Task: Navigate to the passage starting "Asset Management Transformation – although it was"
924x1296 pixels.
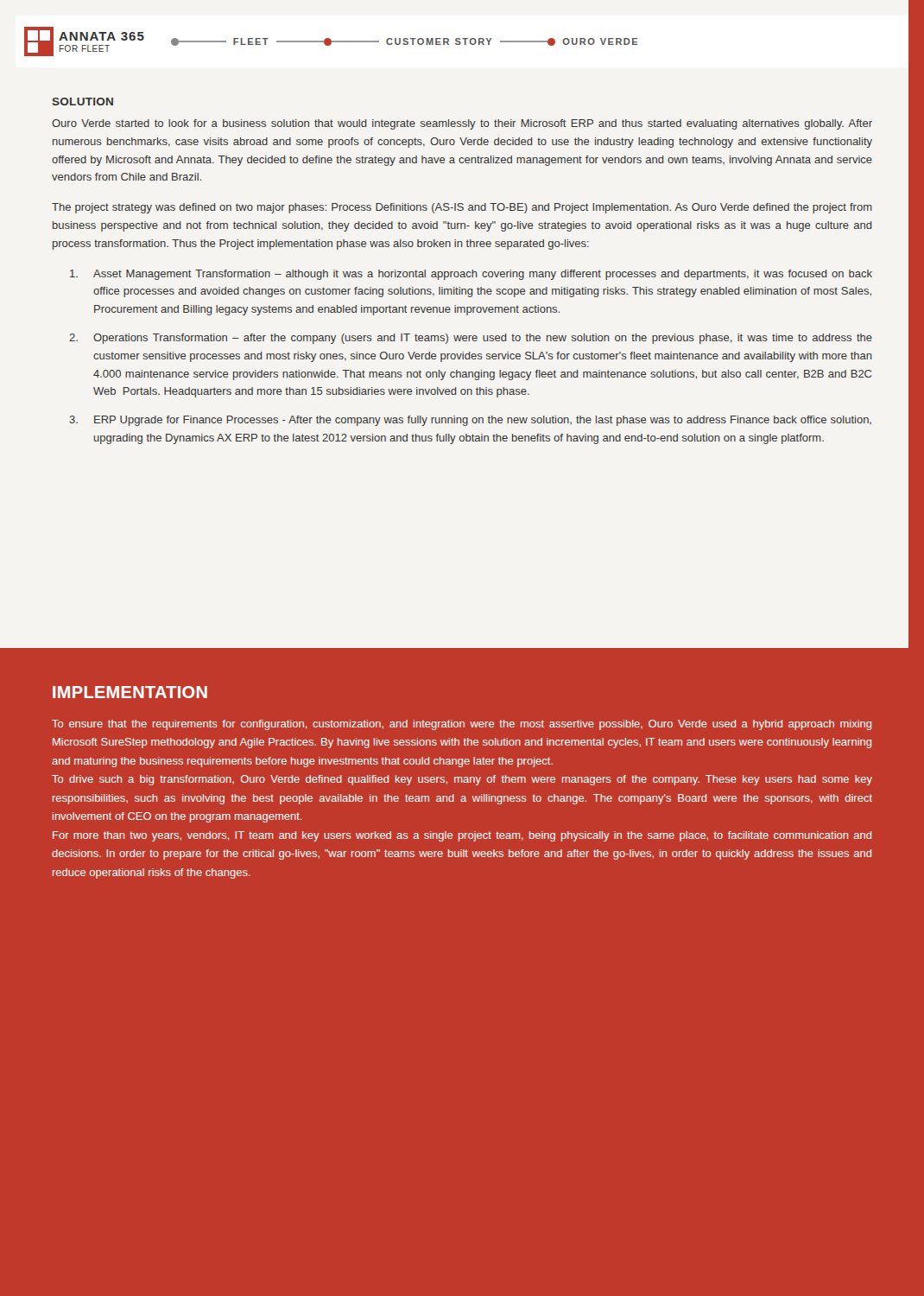Action: 471,292
